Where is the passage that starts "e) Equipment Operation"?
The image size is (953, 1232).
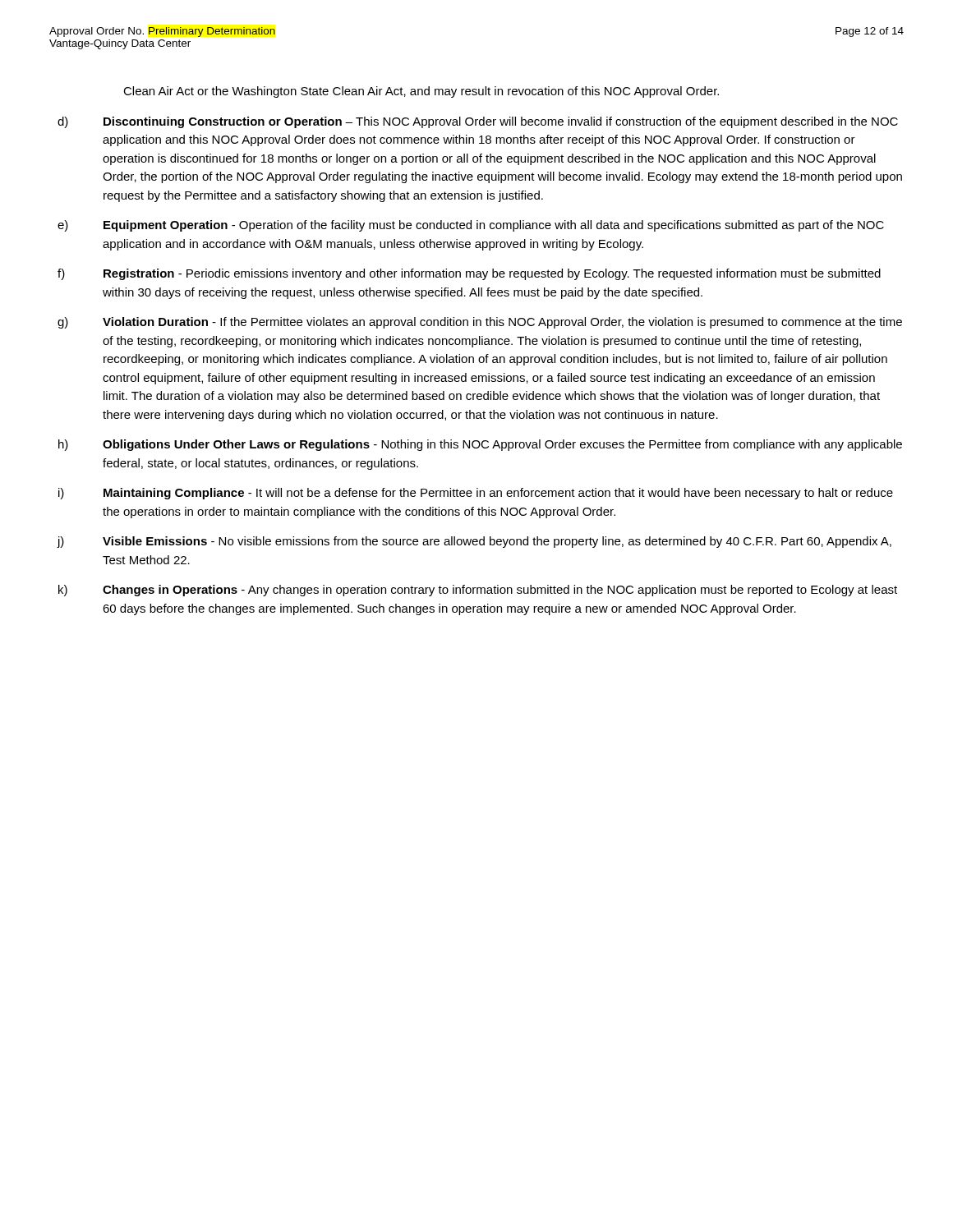click(476, 234)
